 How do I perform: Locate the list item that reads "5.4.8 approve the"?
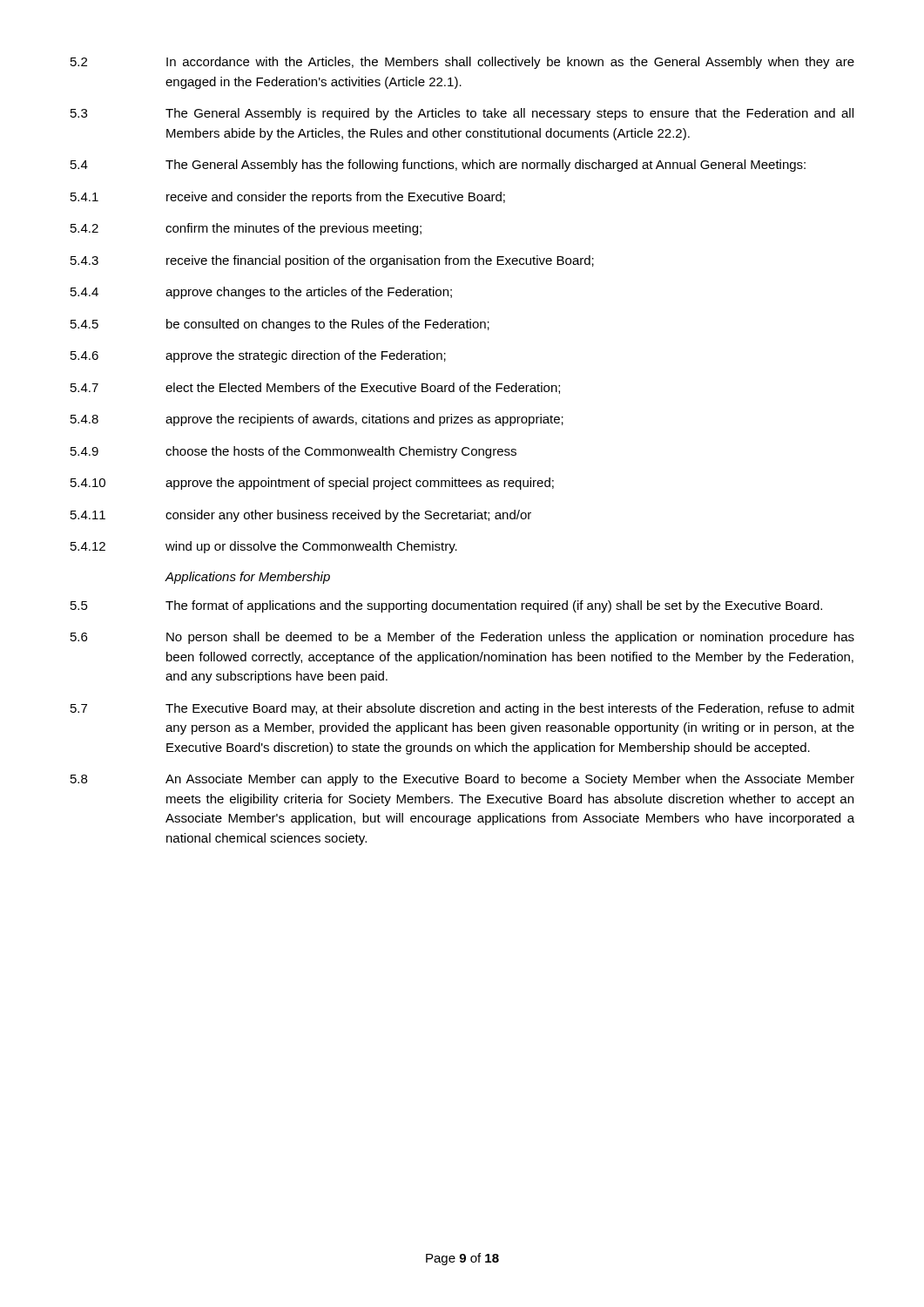(x=462, y=419)
